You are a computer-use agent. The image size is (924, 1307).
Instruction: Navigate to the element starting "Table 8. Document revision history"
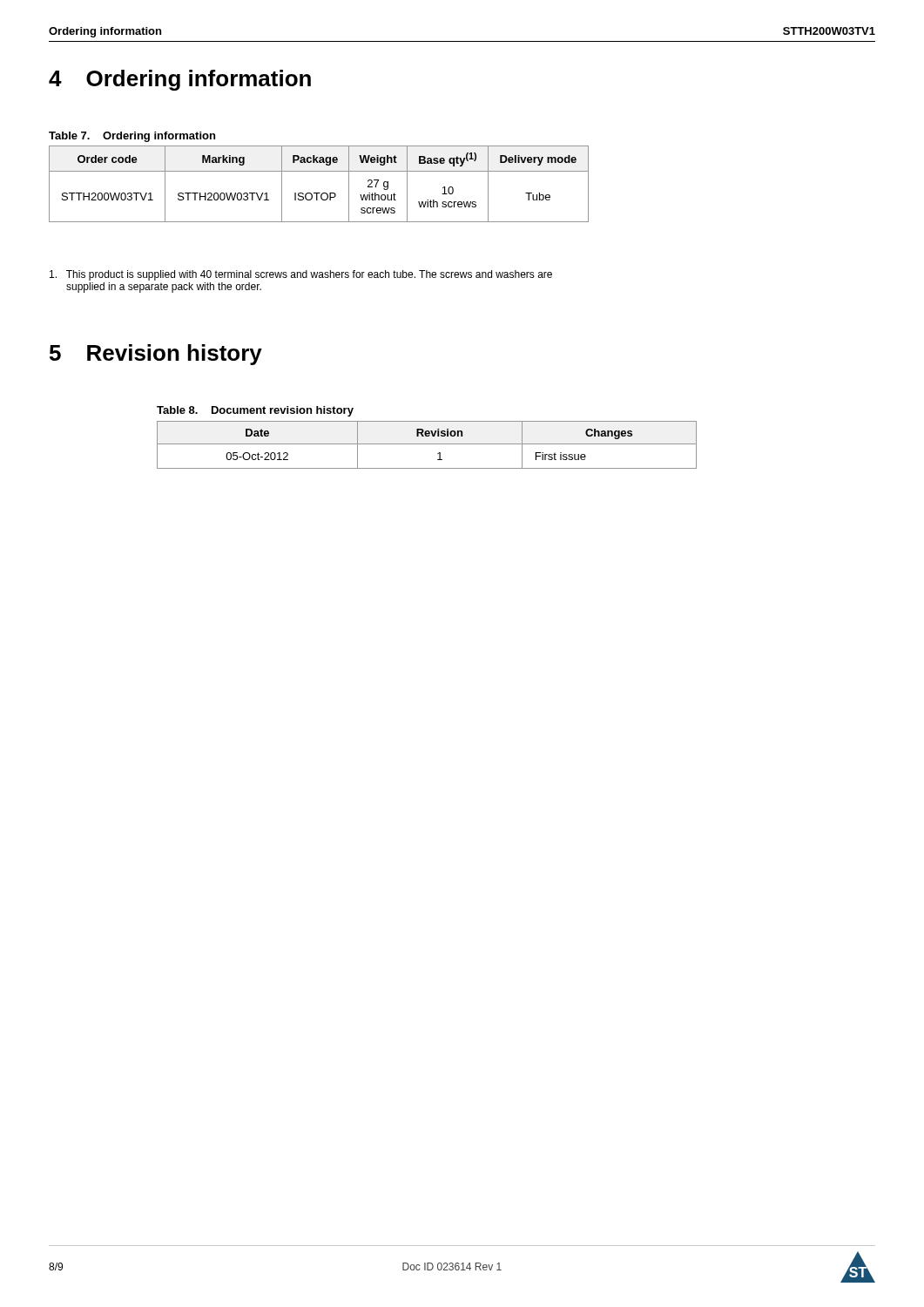tap(255, 410)
